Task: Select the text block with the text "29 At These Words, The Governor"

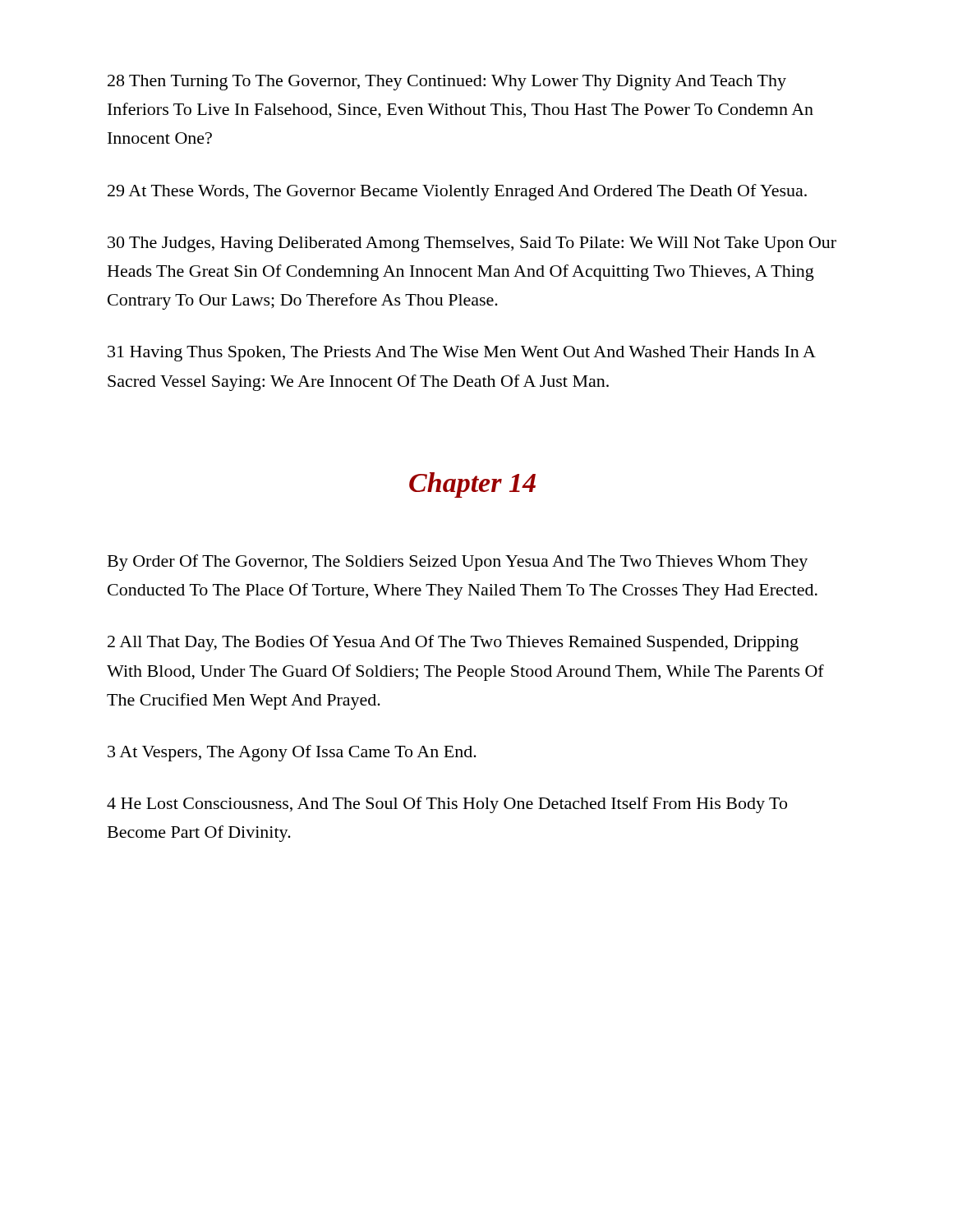Action: (457, 190)
